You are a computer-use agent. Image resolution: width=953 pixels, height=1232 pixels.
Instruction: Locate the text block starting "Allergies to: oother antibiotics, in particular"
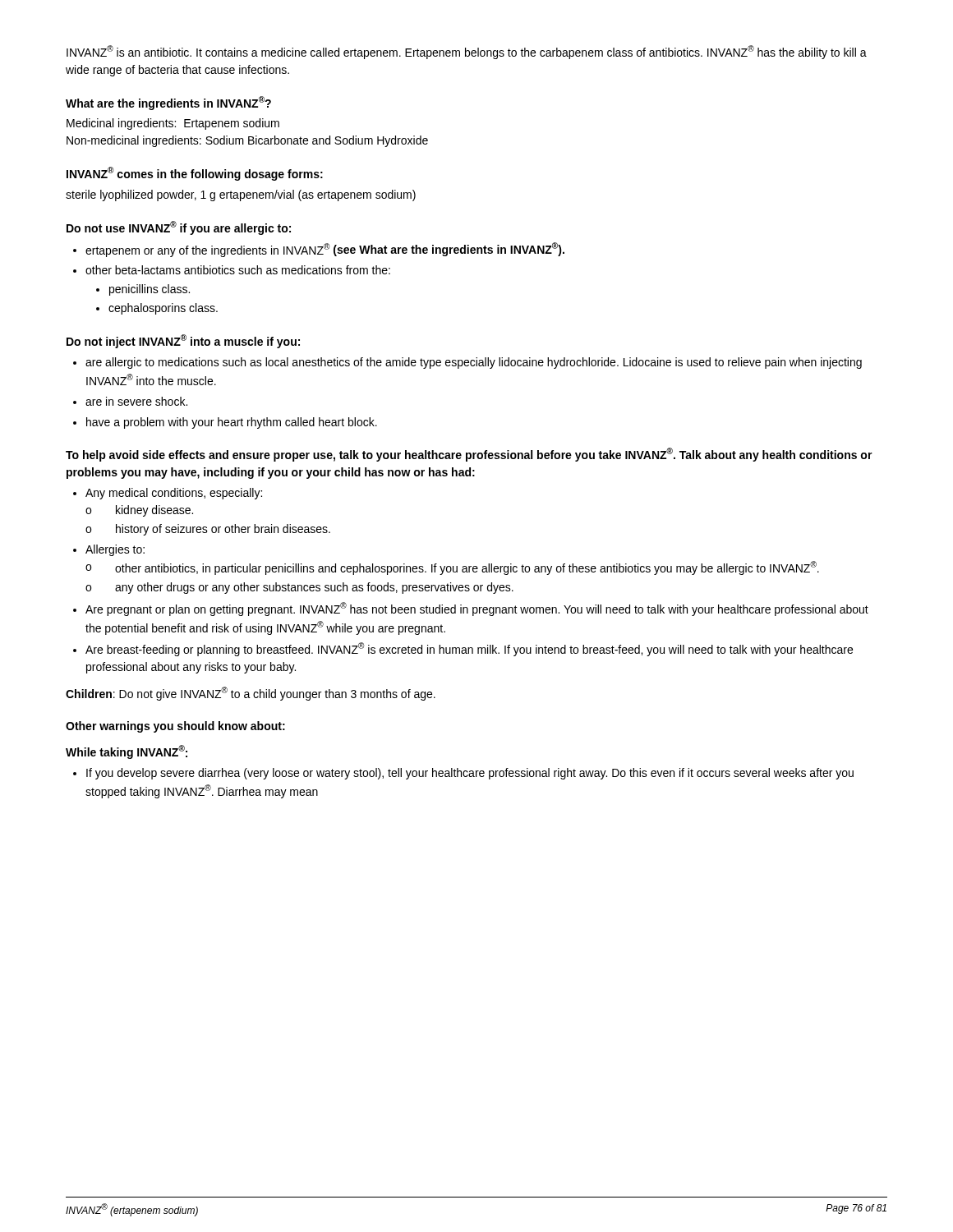pos(486,570)
